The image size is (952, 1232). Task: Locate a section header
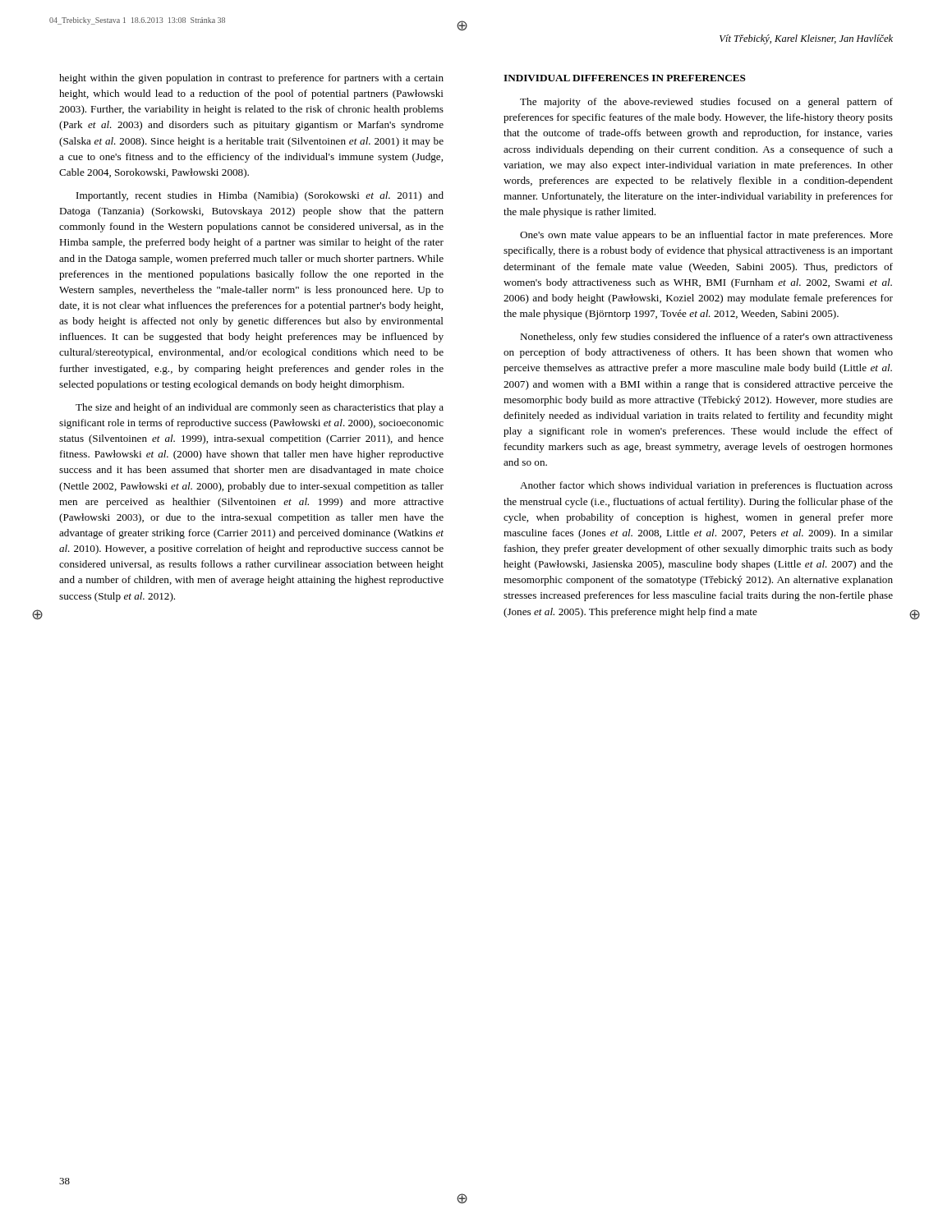tap(625, 78)
